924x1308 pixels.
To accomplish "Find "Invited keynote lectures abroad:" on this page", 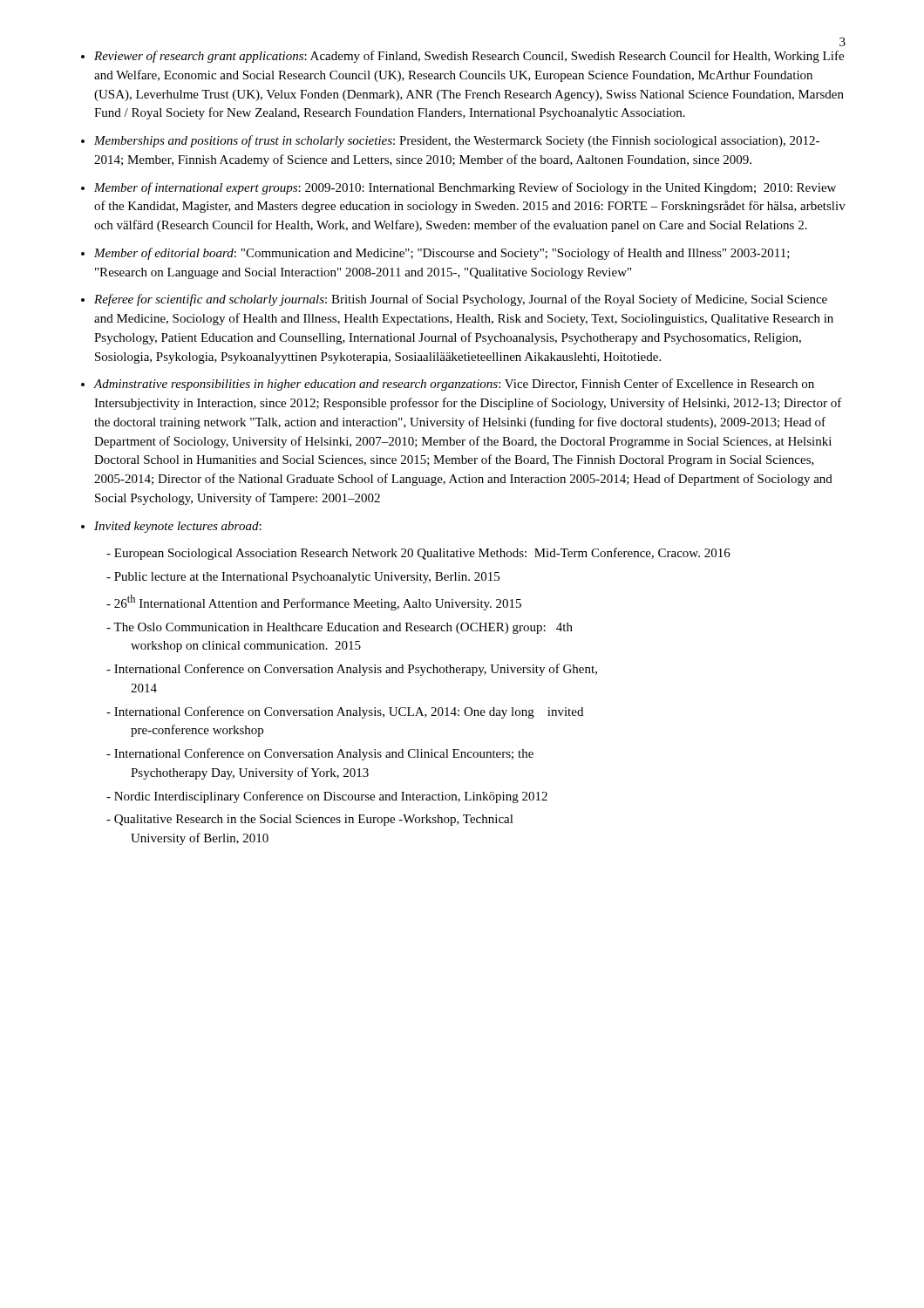I will [x=178, y=525].
